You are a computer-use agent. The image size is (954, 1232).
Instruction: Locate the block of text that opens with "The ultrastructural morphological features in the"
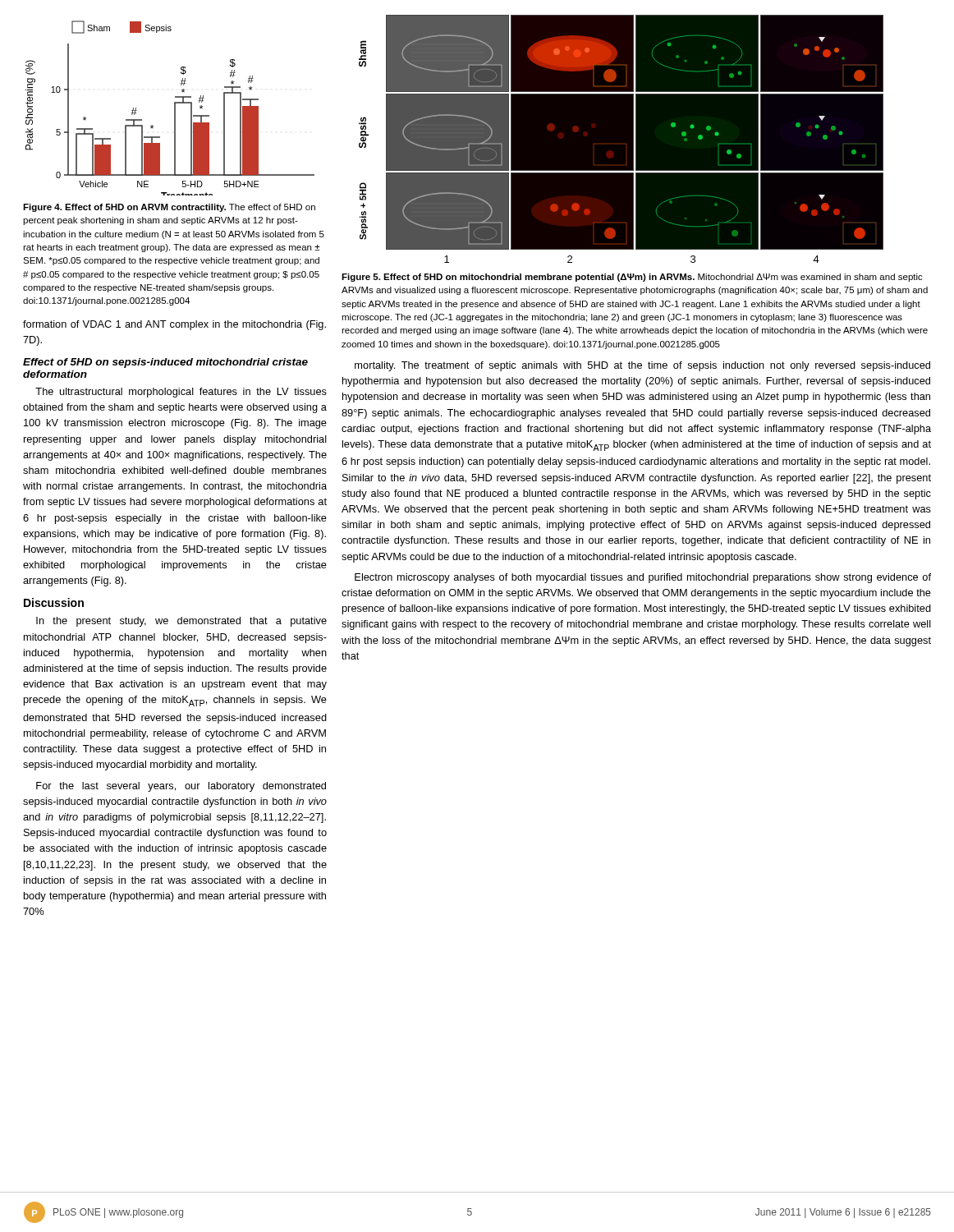[175, 486]
